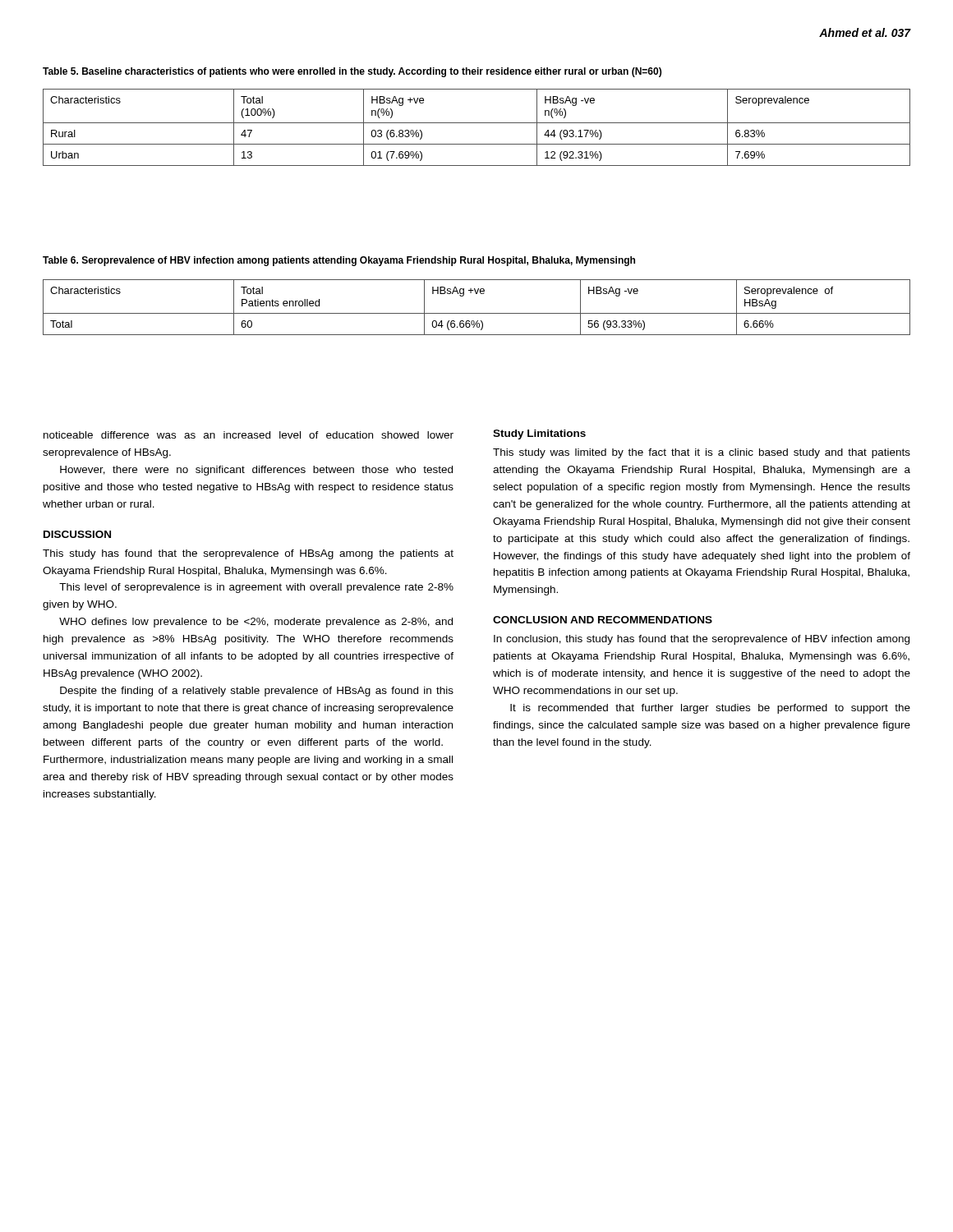The image size is (953, 1232).
Task: Select the caption with the text "Table 5. Baseline characteristics"
Action: [x=352, y=71]
